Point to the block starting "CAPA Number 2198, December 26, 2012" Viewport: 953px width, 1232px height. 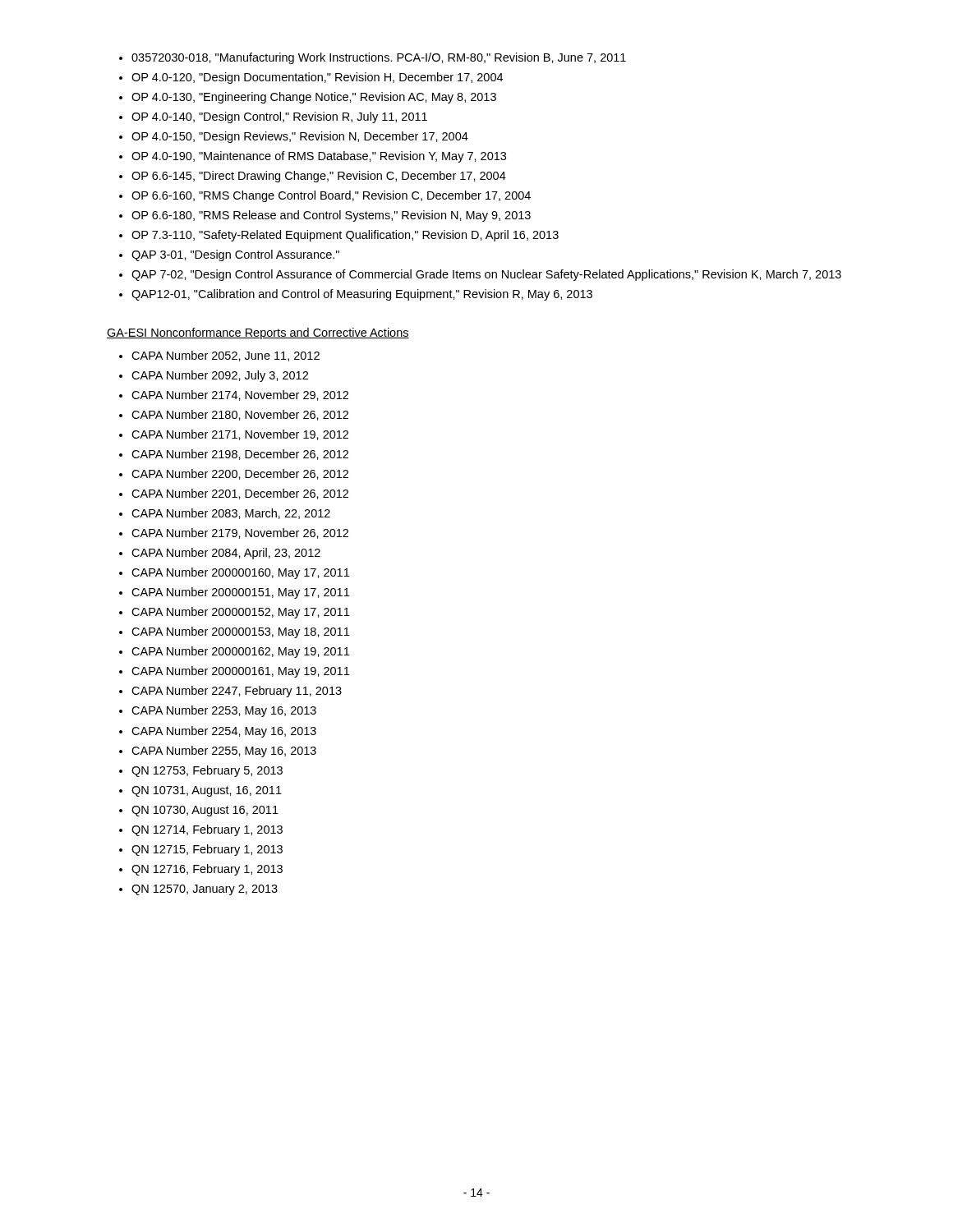[240, 455]
